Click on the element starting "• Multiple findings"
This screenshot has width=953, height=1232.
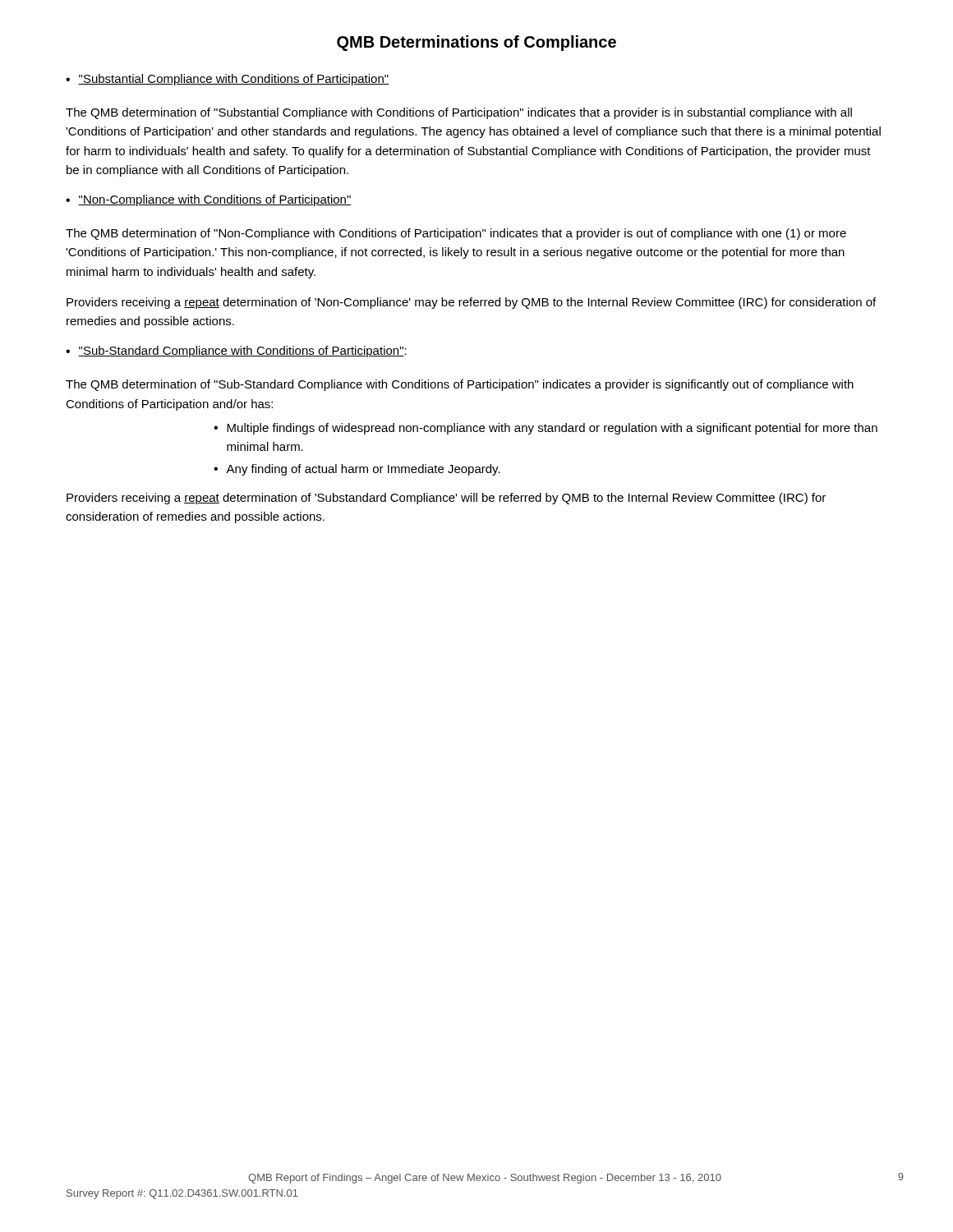[550, 437]
